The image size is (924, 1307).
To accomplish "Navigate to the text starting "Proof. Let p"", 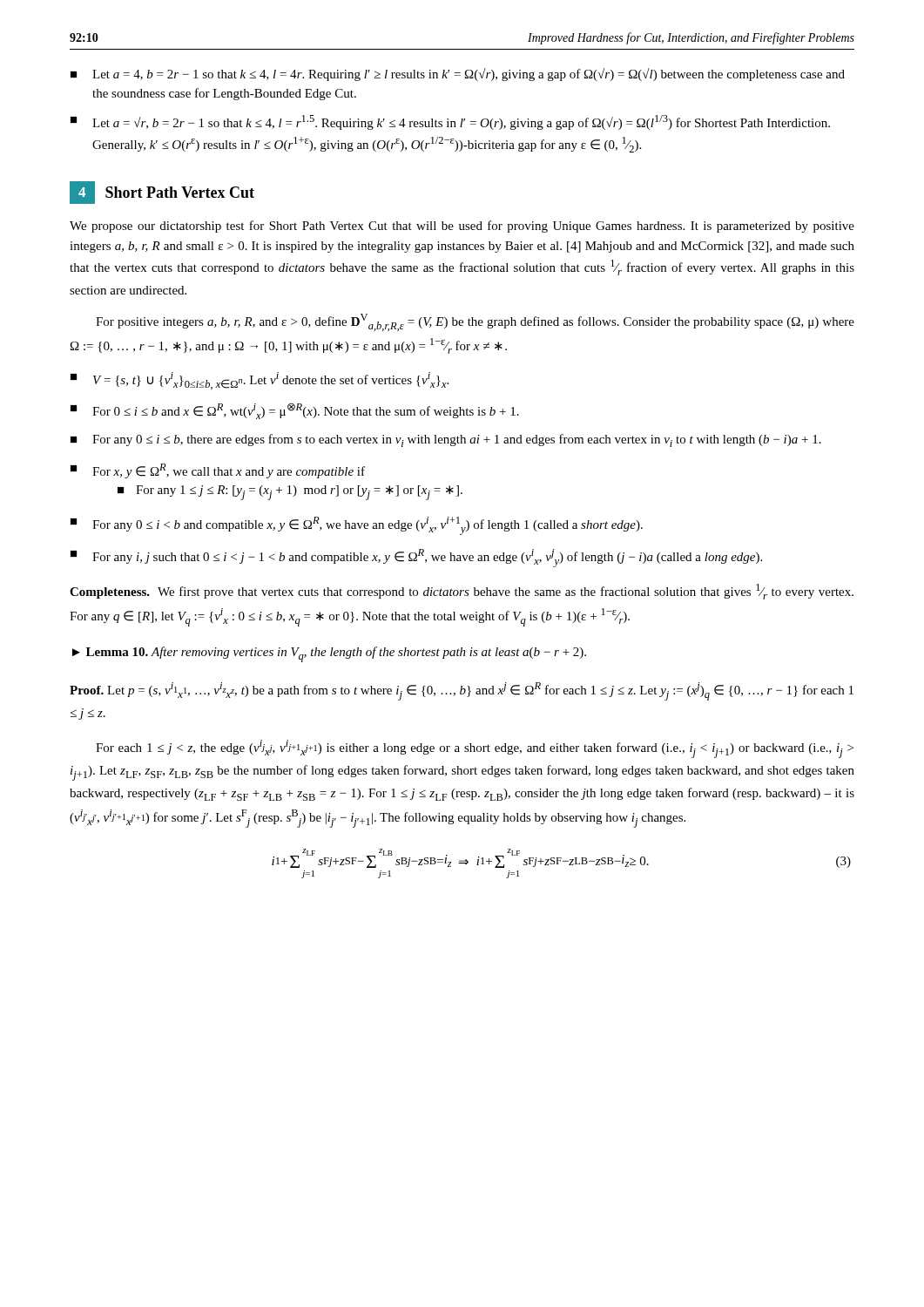I will click(462, 754).
